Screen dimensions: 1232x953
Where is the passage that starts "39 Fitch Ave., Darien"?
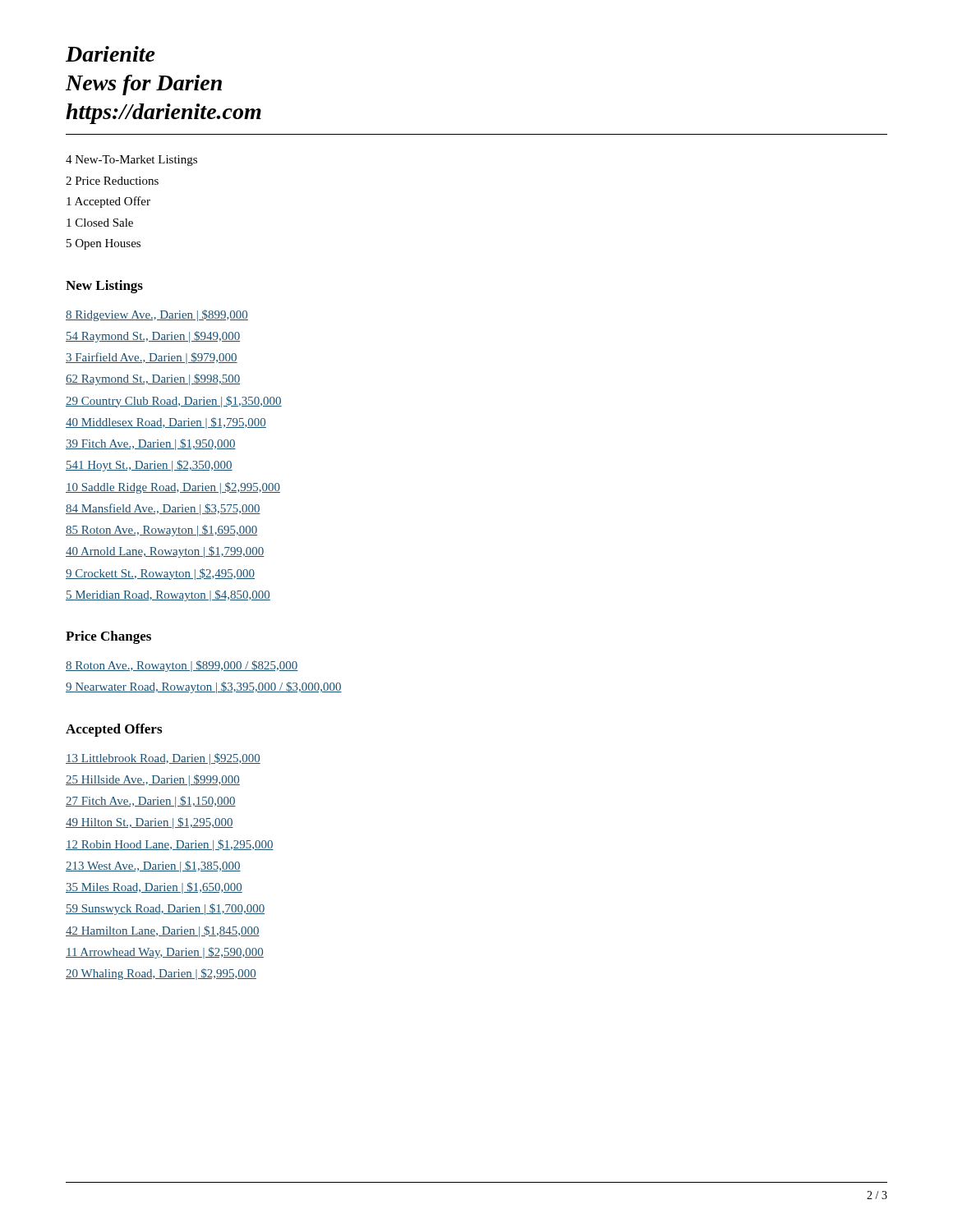point(151,444)
